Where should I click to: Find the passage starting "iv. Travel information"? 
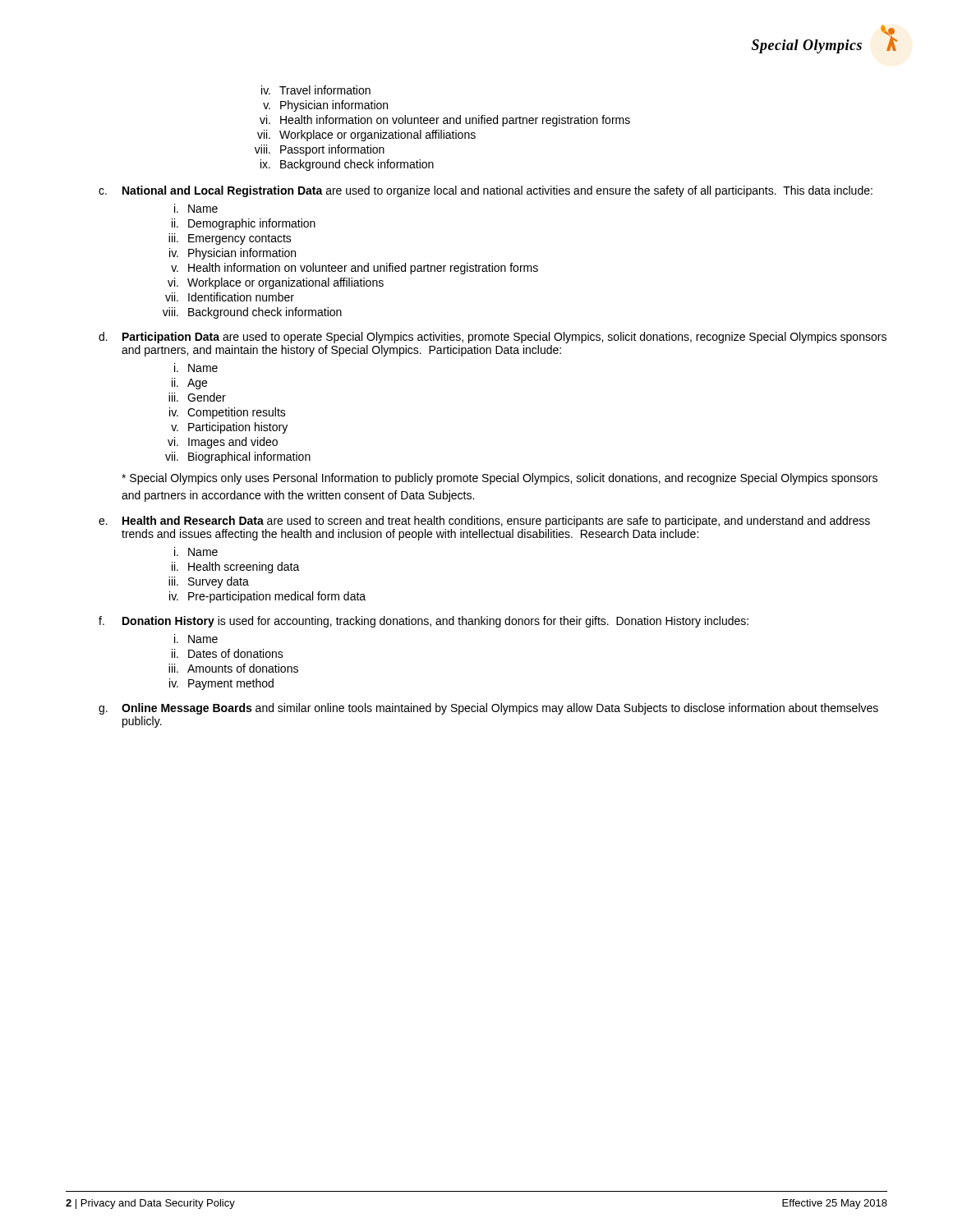[x=305, y=90]
